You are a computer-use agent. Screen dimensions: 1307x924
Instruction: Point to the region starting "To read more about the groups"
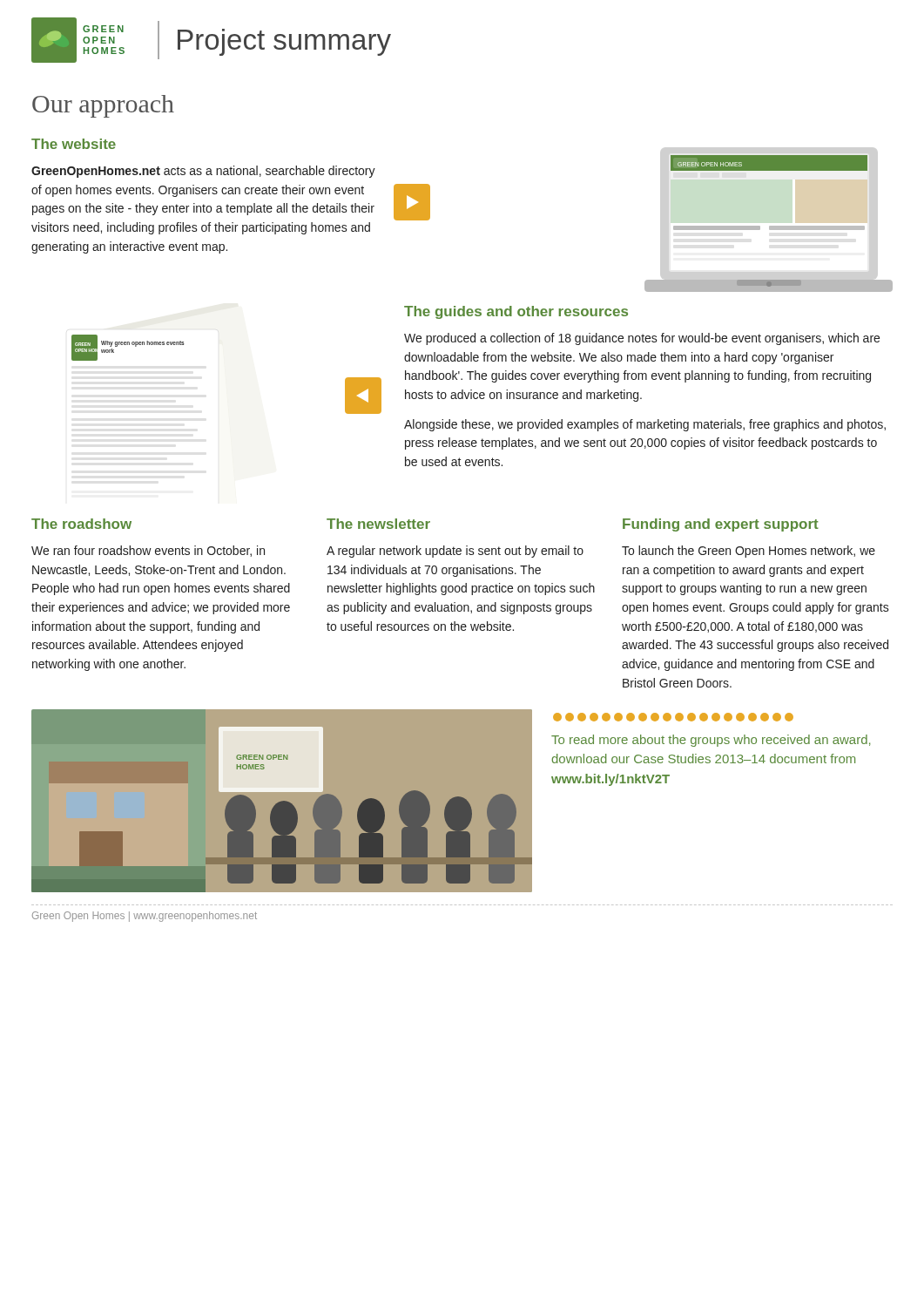711,759
